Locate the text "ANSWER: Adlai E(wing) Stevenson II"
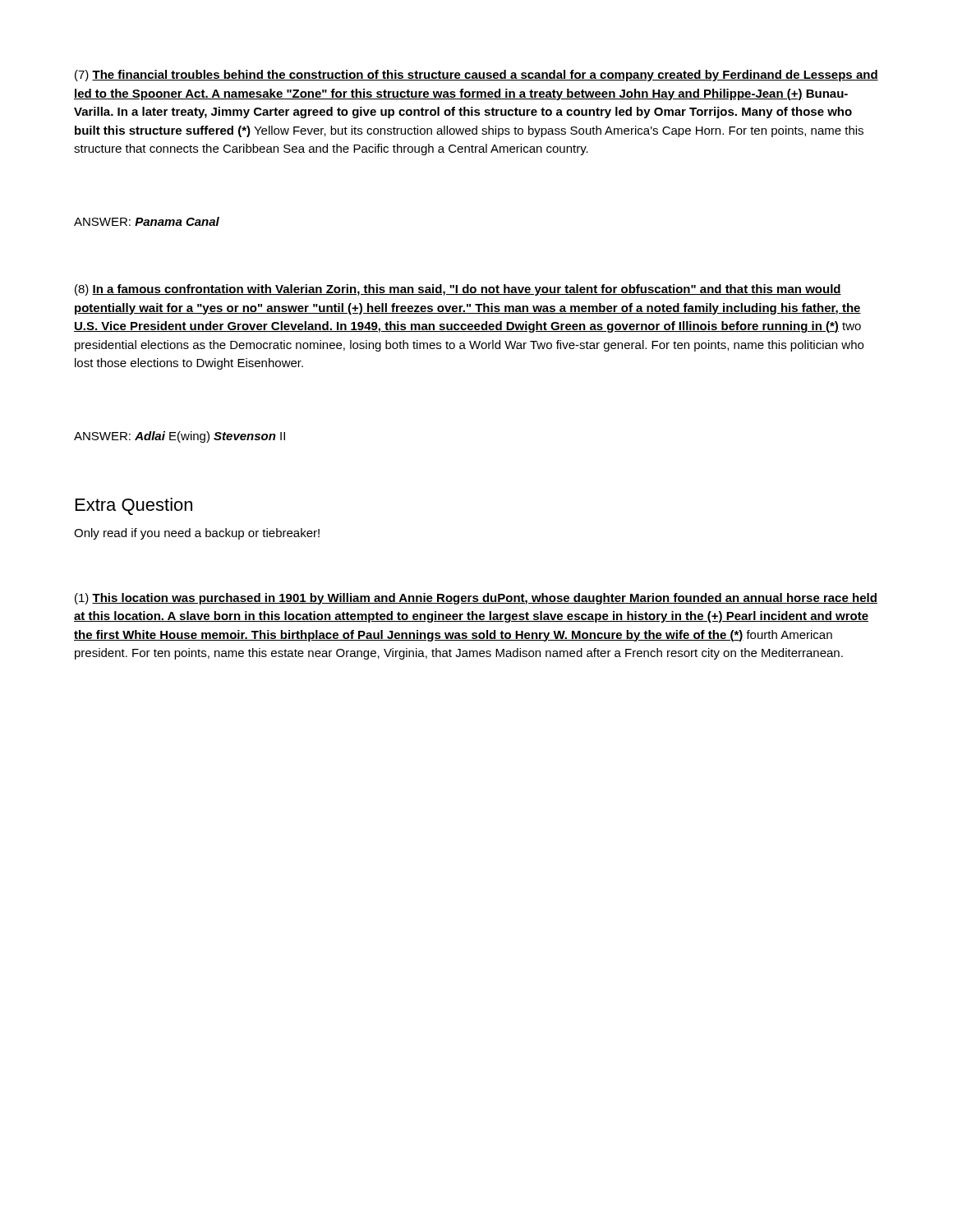This screenshot has height=1232, width=953. pos(180,435)
